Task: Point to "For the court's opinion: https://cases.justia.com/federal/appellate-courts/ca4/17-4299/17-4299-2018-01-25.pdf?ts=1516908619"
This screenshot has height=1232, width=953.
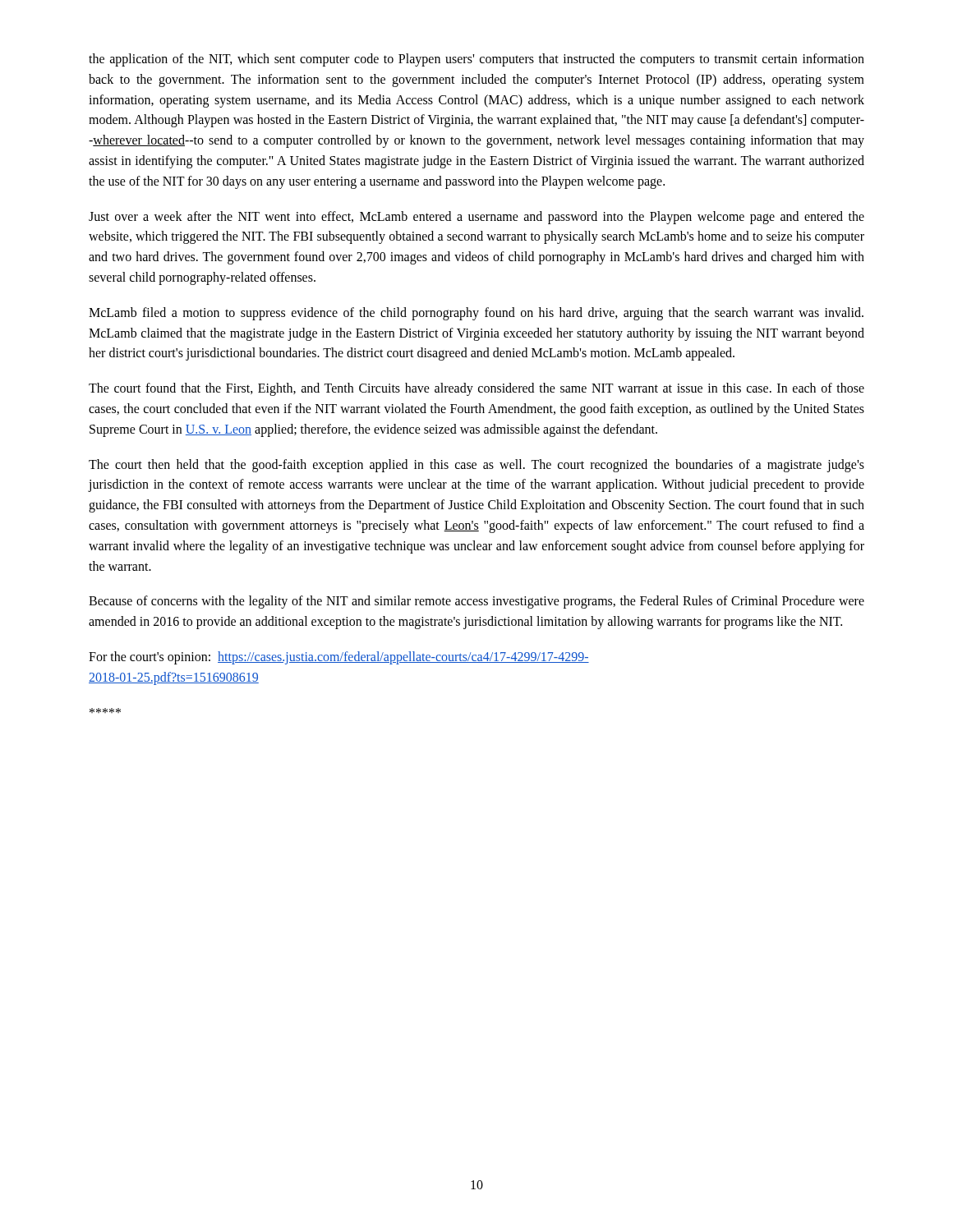Action: pyautogui.click(x=339, y=667)
